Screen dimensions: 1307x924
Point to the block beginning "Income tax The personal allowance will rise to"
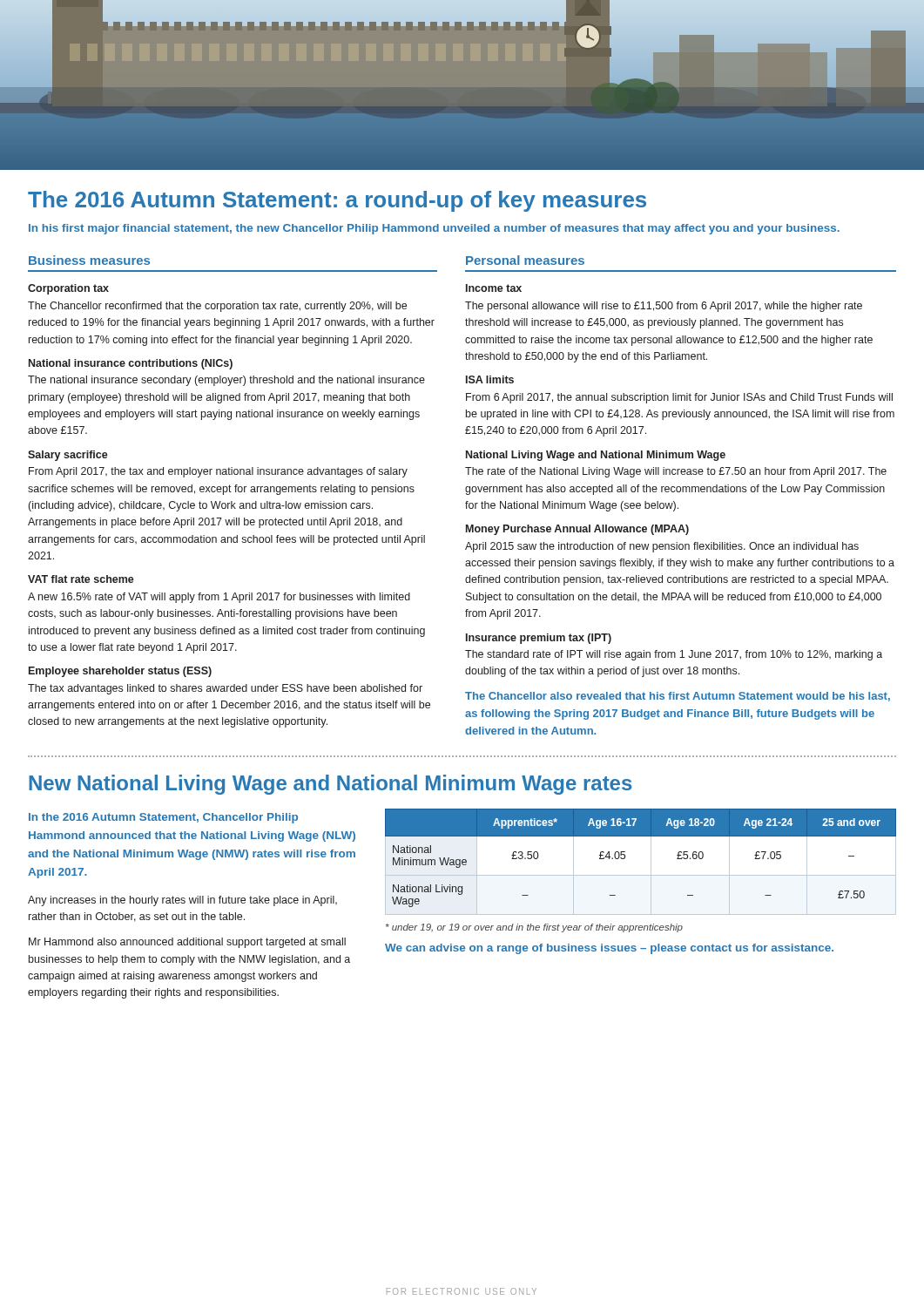(x=681, y=323)
